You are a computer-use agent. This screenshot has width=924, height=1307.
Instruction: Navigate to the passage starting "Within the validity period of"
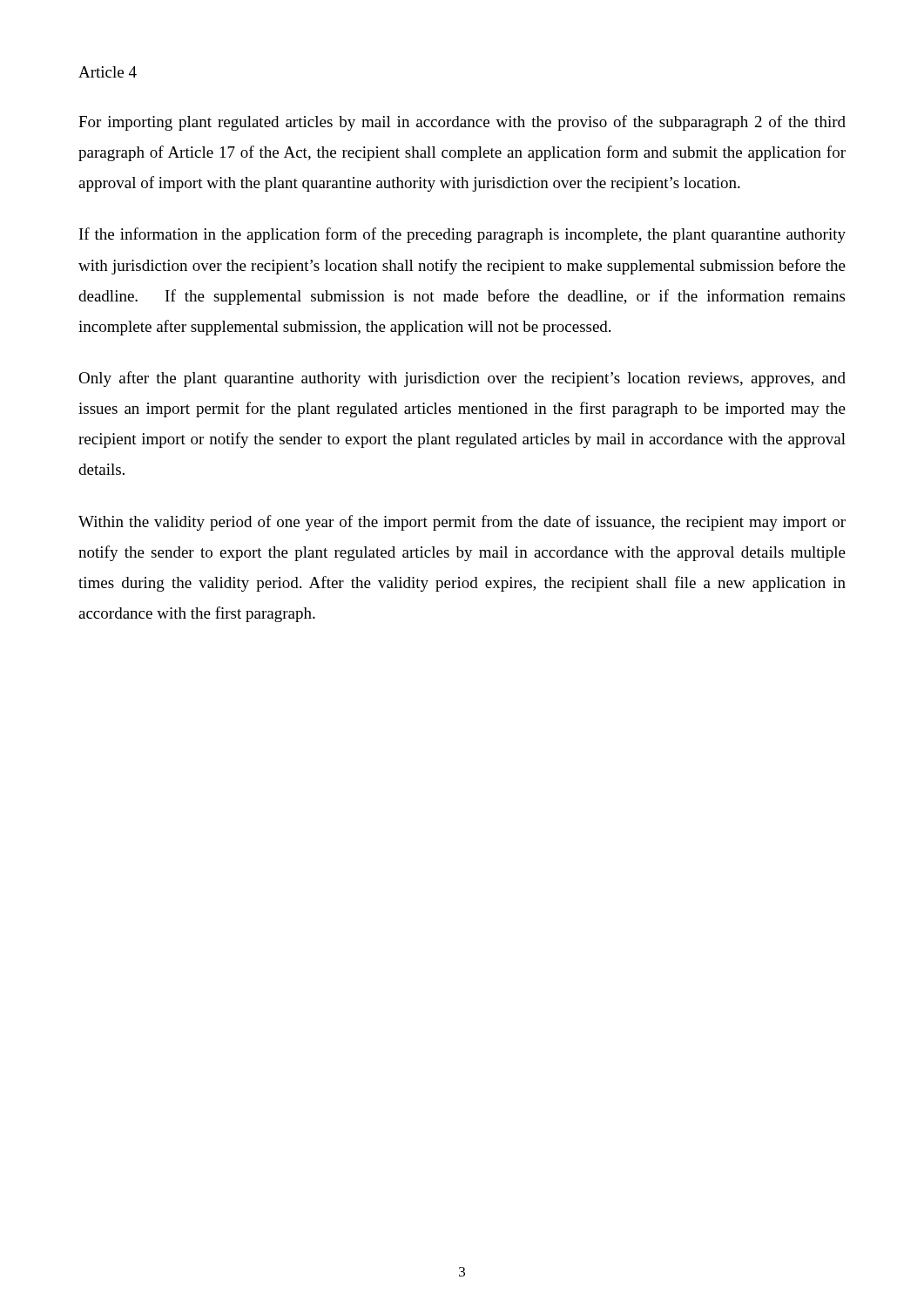[x=462, y=567]
